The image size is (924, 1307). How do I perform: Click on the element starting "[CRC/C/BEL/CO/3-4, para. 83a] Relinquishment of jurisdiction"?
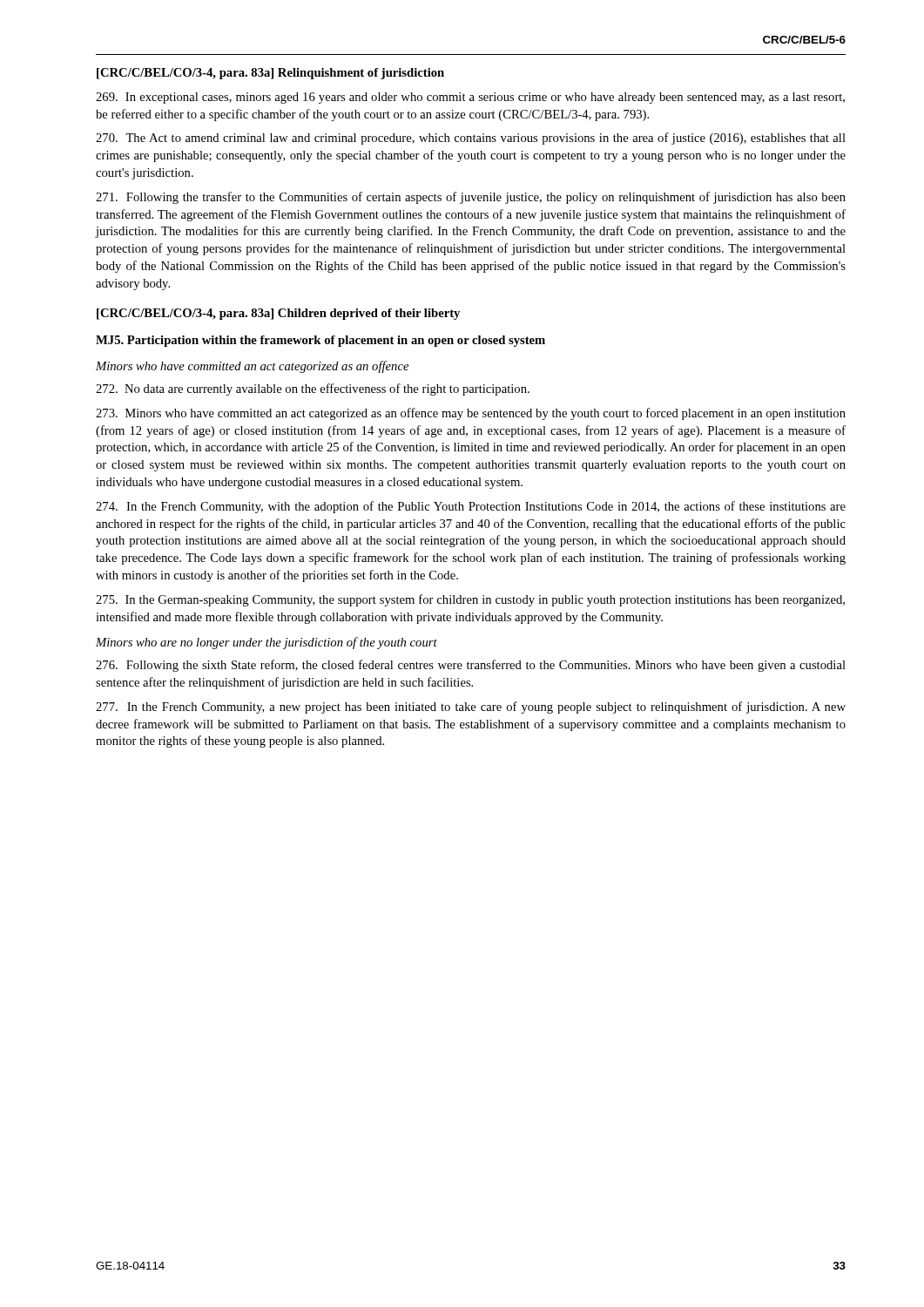click(x=270, y=72)
